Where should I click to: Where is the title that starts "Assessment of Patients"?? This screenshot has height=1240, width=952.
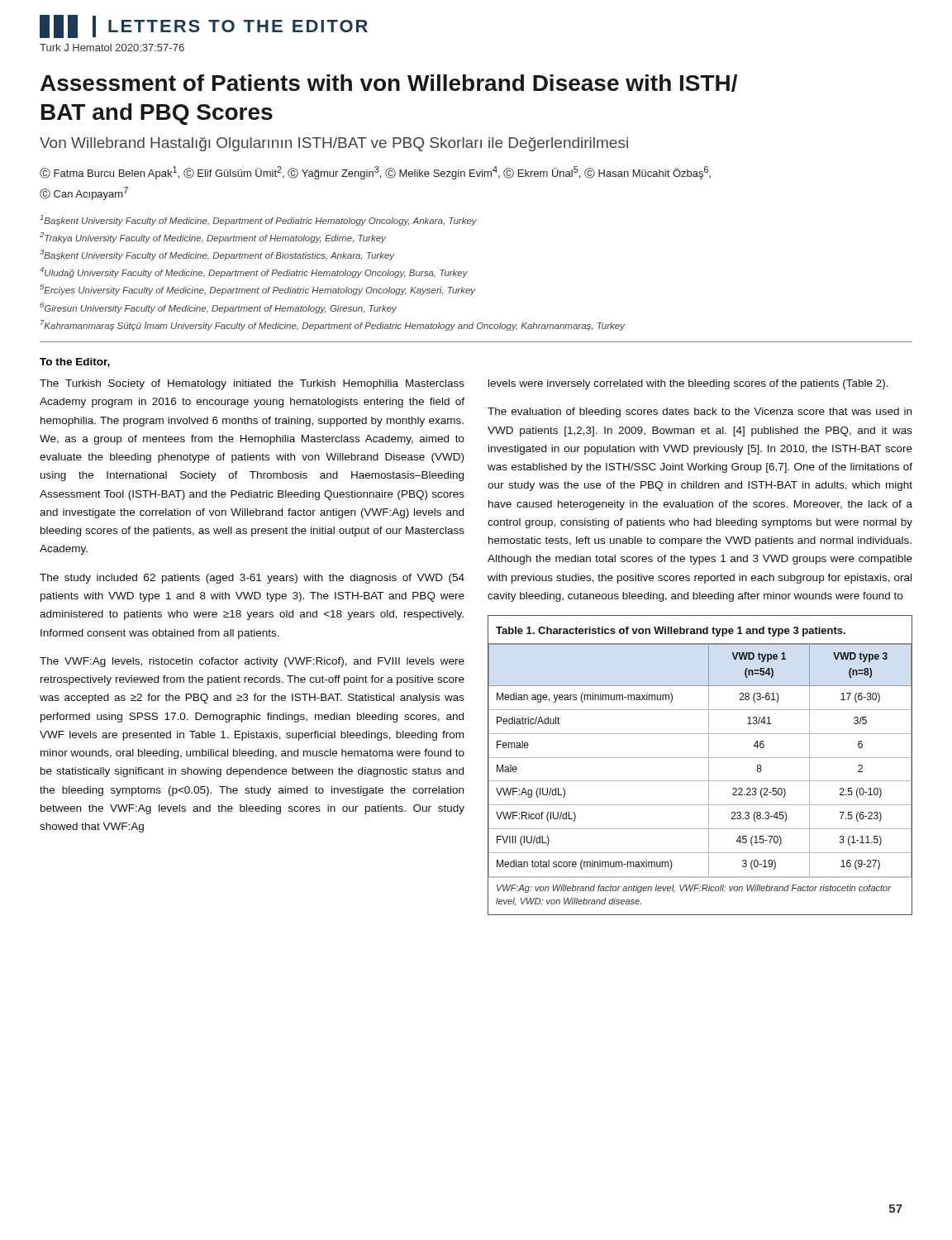[476, 98]
